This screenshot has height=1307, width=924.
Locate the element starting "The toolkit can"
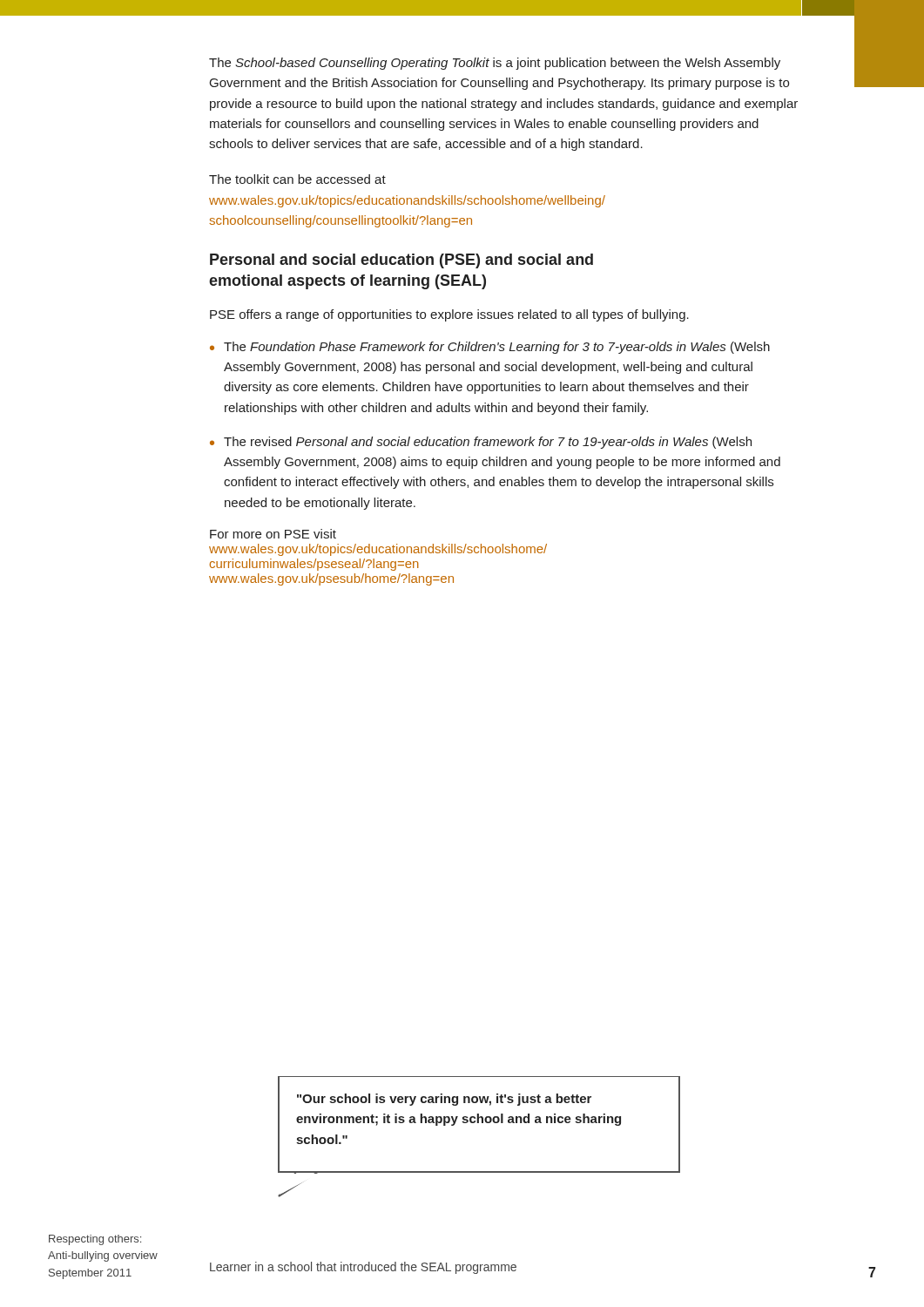pyautogui.click(x=407, y=200)
